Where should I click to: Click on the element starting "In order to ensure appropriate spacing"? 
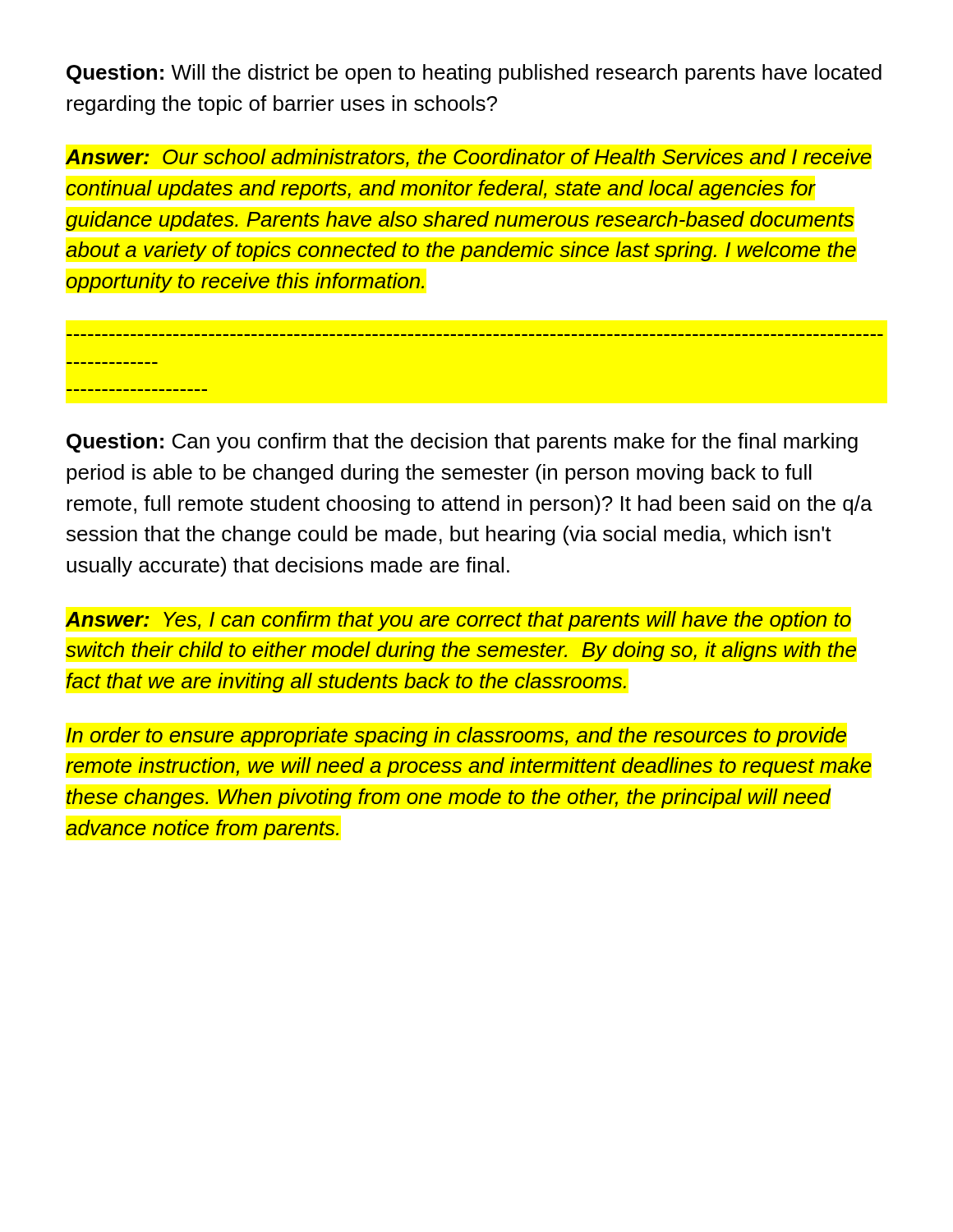[x=469, y=781]
